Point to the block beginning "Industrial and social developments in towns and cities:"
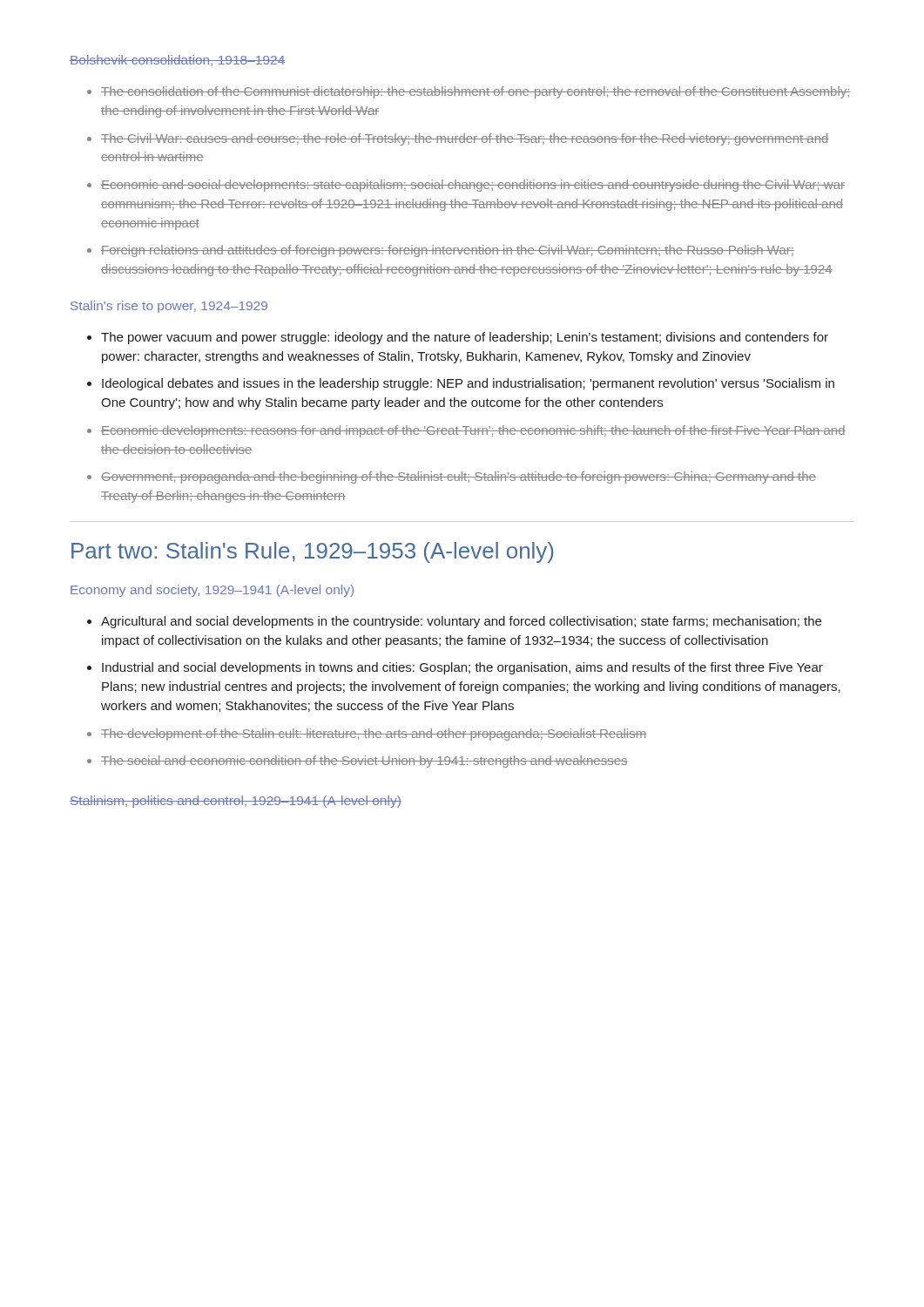 tap(471, 686)
